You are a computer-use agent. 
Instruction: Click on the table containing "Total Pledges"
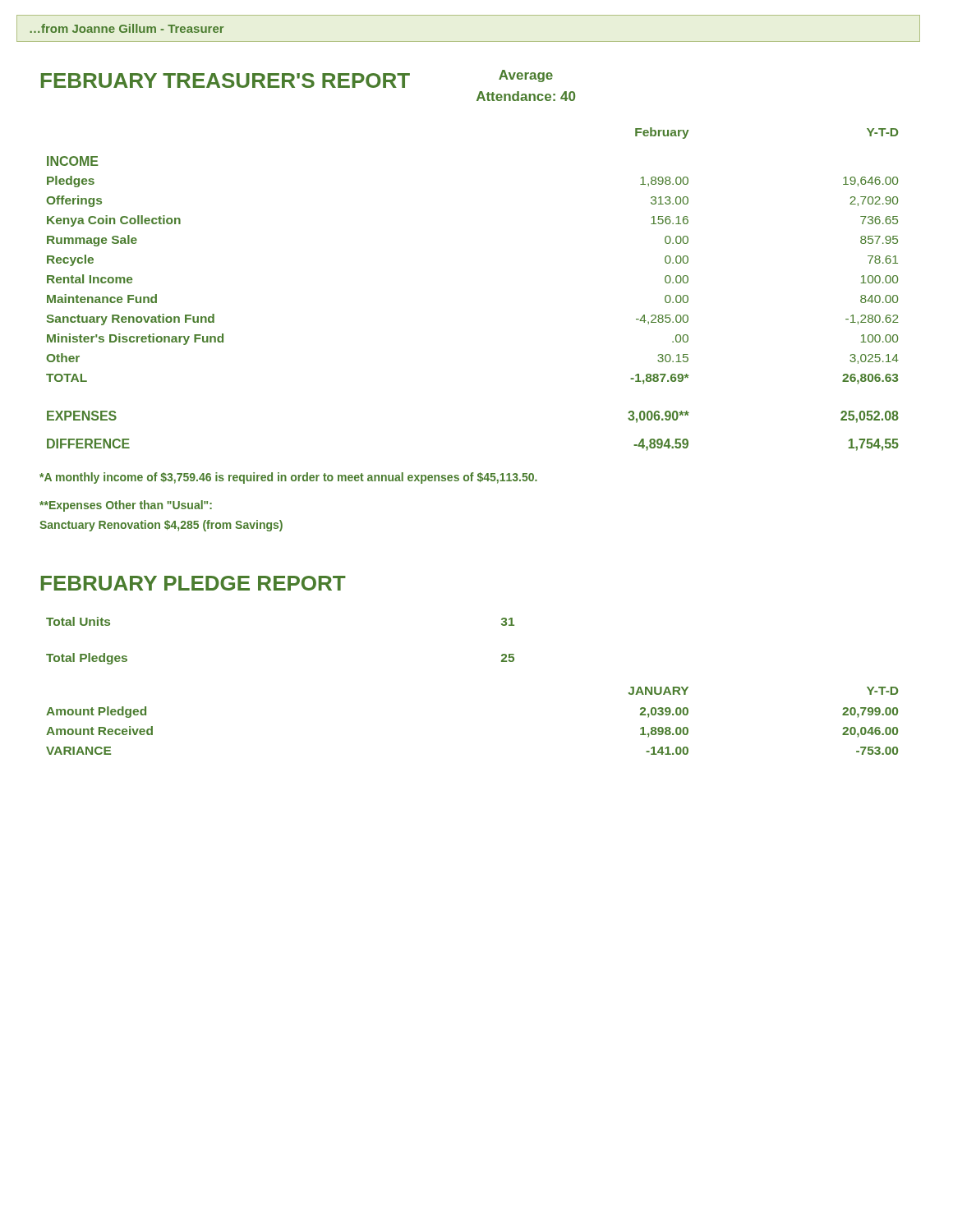tap(476, 640)
